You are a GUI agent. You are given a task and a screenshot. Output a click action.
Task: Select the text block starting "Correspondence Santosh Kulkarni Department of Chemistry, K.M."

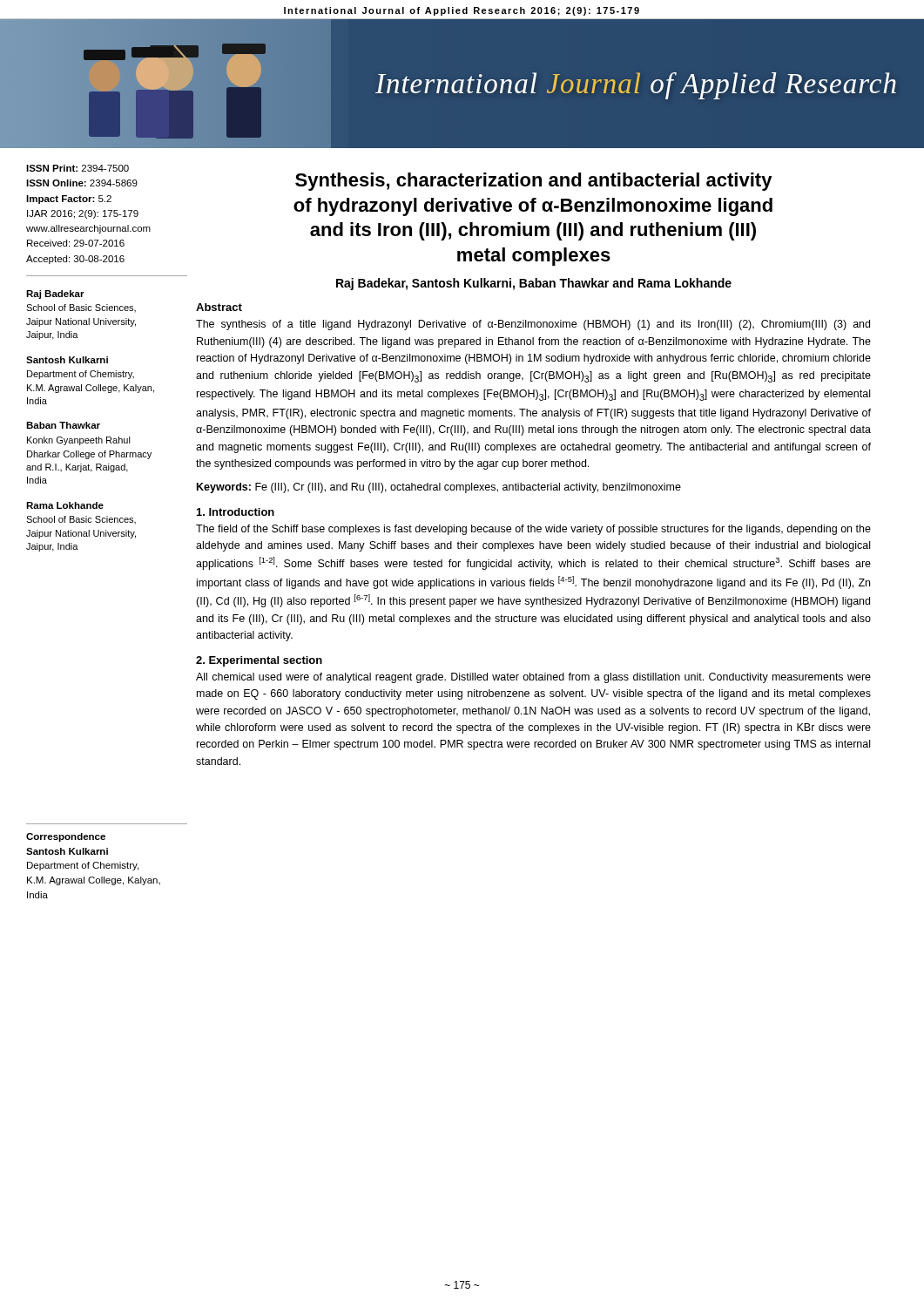click(107, 862)
